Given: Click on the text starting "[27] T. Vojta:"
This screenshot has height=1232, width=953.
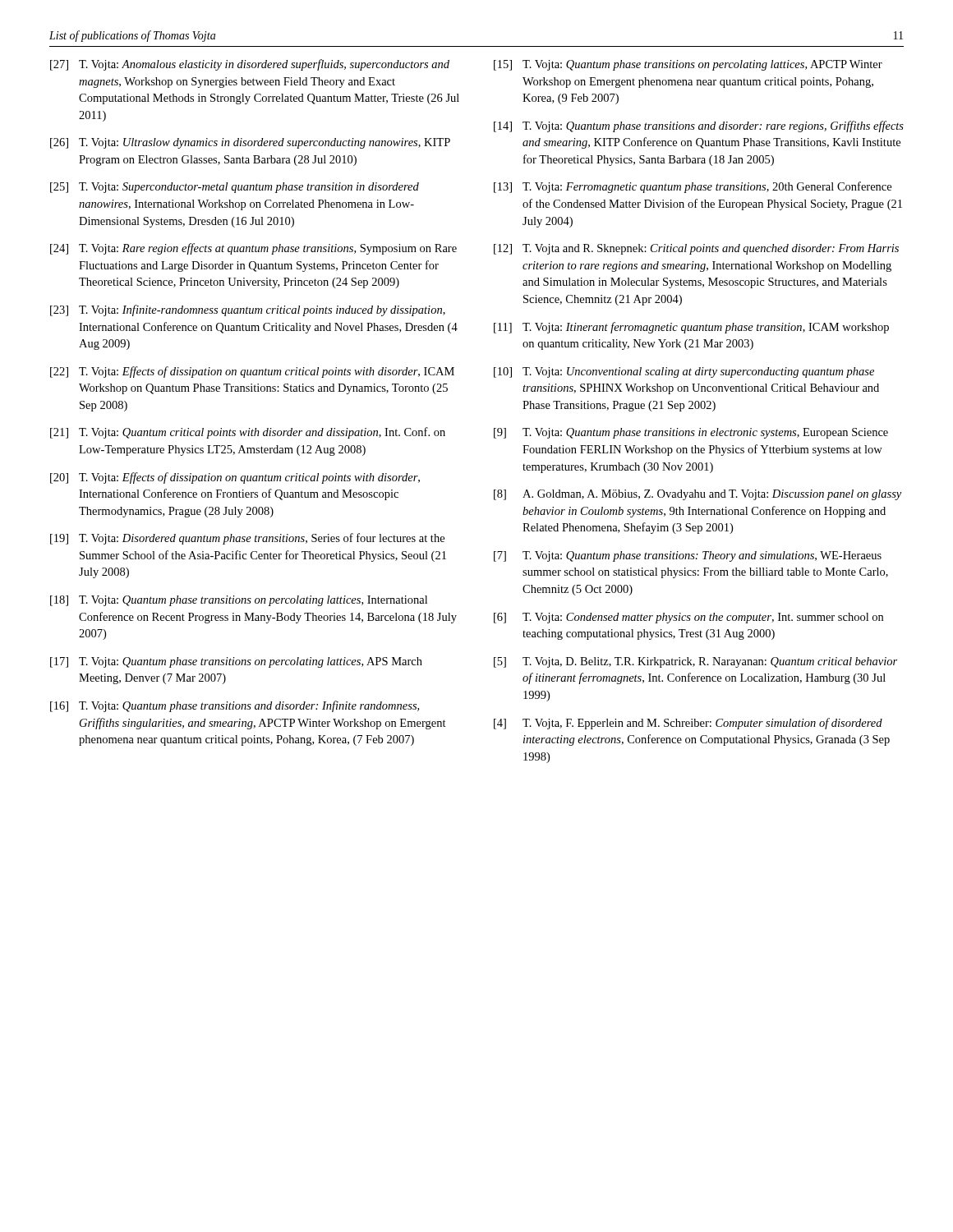Looking at the screenshot, I should 255,90.
